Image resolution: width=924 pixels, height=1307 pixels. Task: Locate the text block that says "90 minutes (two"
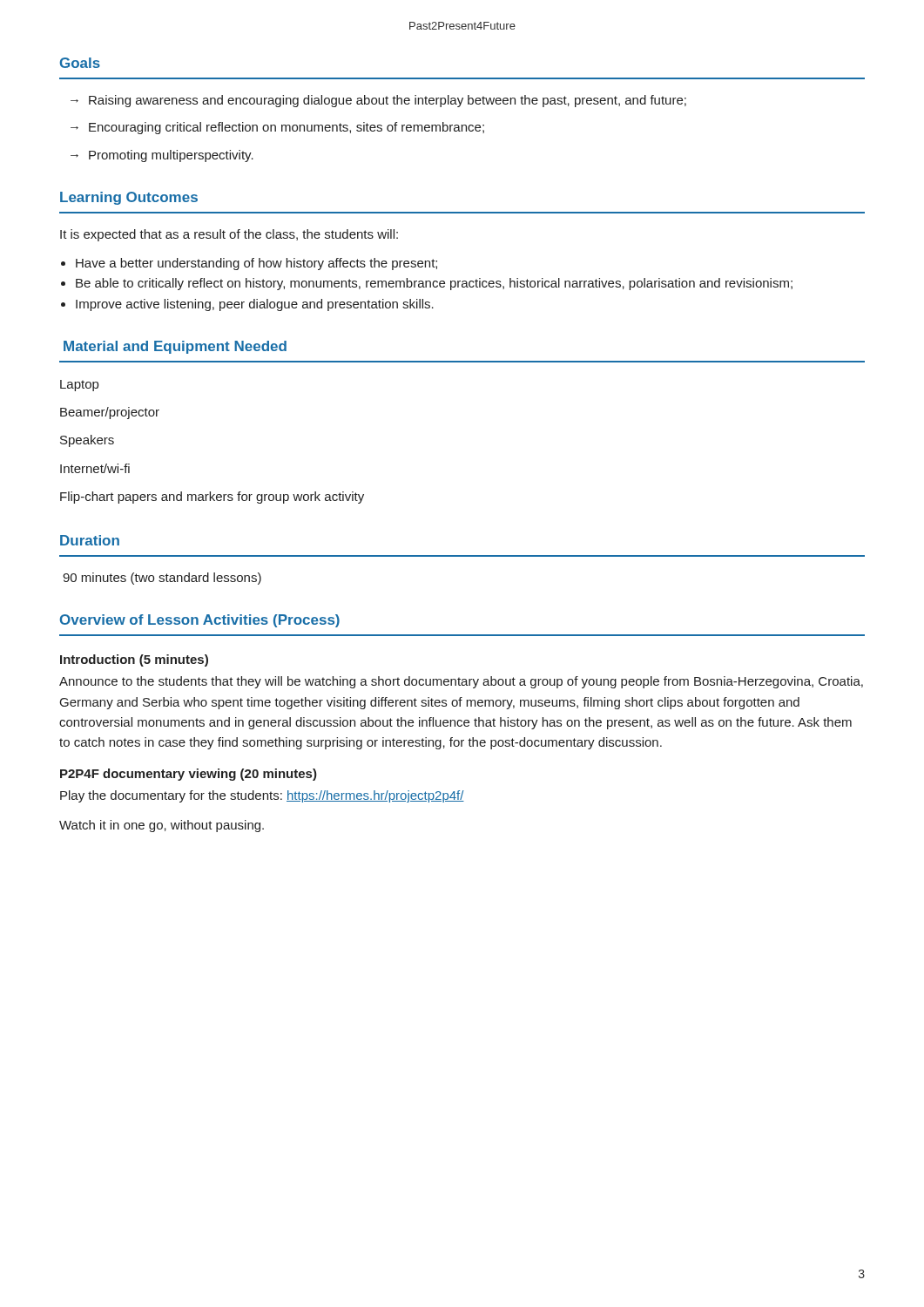162,577
